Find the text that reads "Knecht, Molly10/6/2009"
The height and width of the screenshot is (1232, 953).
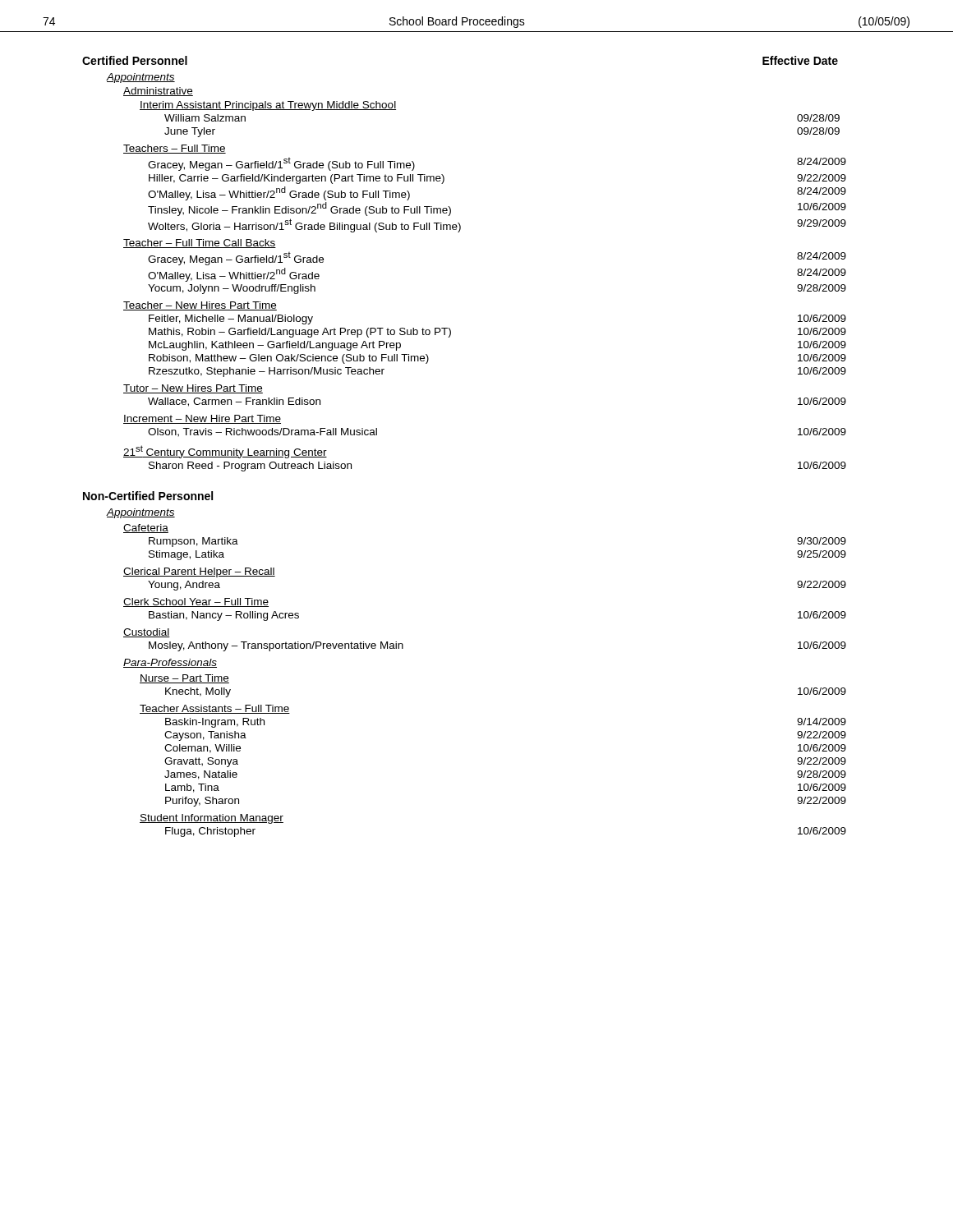click(x=194, y=692)
